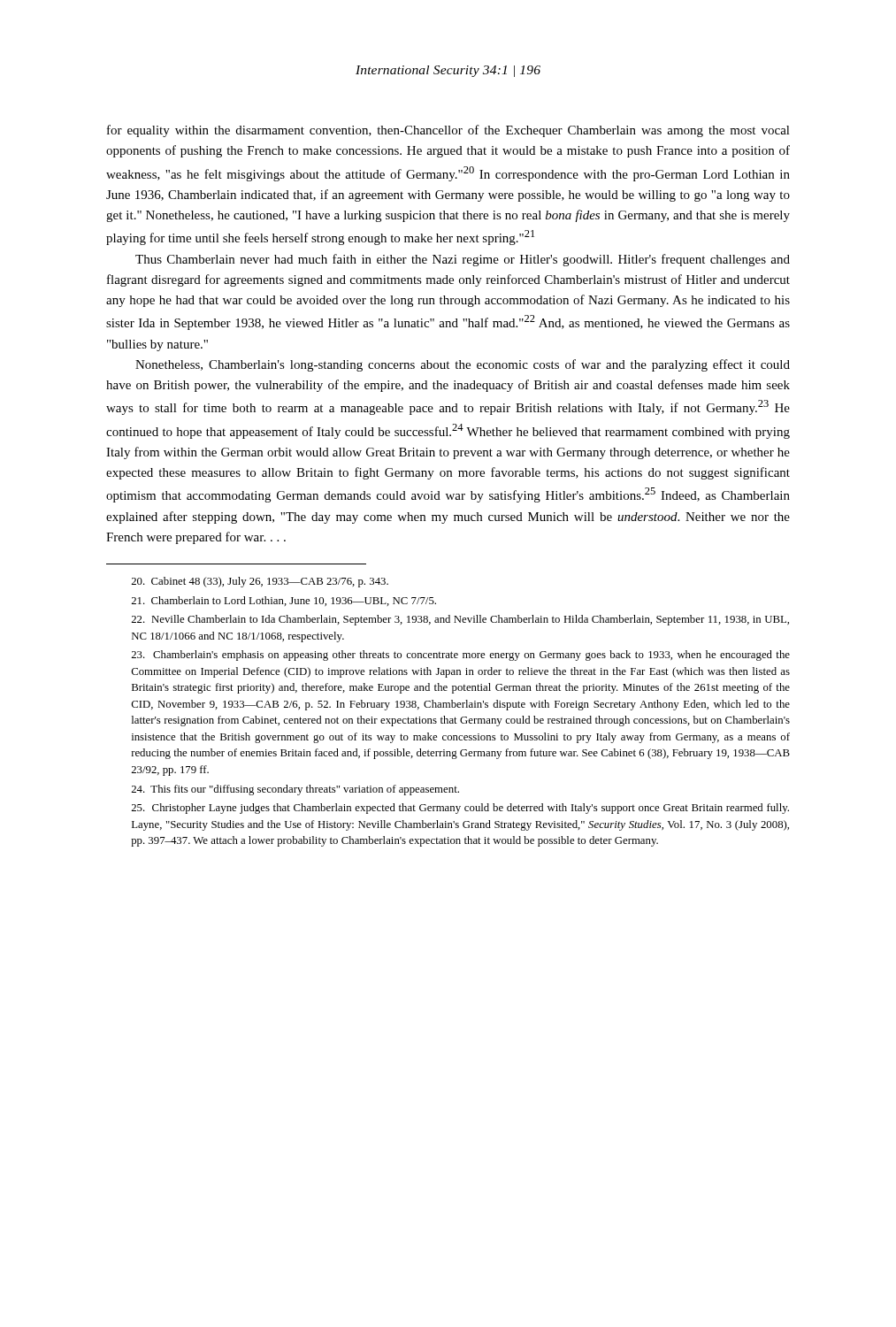Locate the footnote containing "Christopher Layne judges that"

pos(448,824)
